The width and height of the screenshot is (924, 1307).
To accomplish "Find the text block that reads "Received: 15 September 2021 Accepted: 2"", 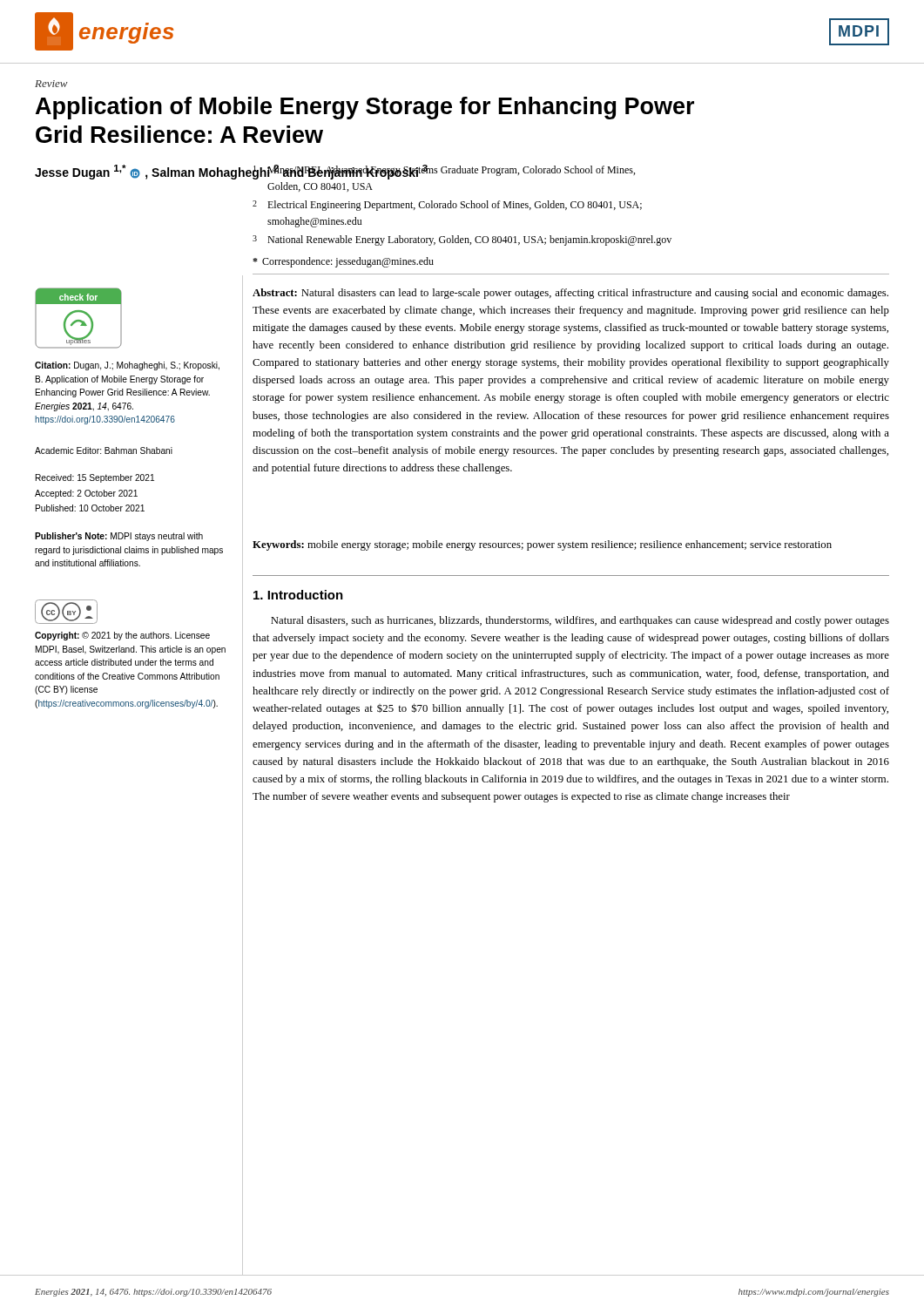I will (95, 493).
